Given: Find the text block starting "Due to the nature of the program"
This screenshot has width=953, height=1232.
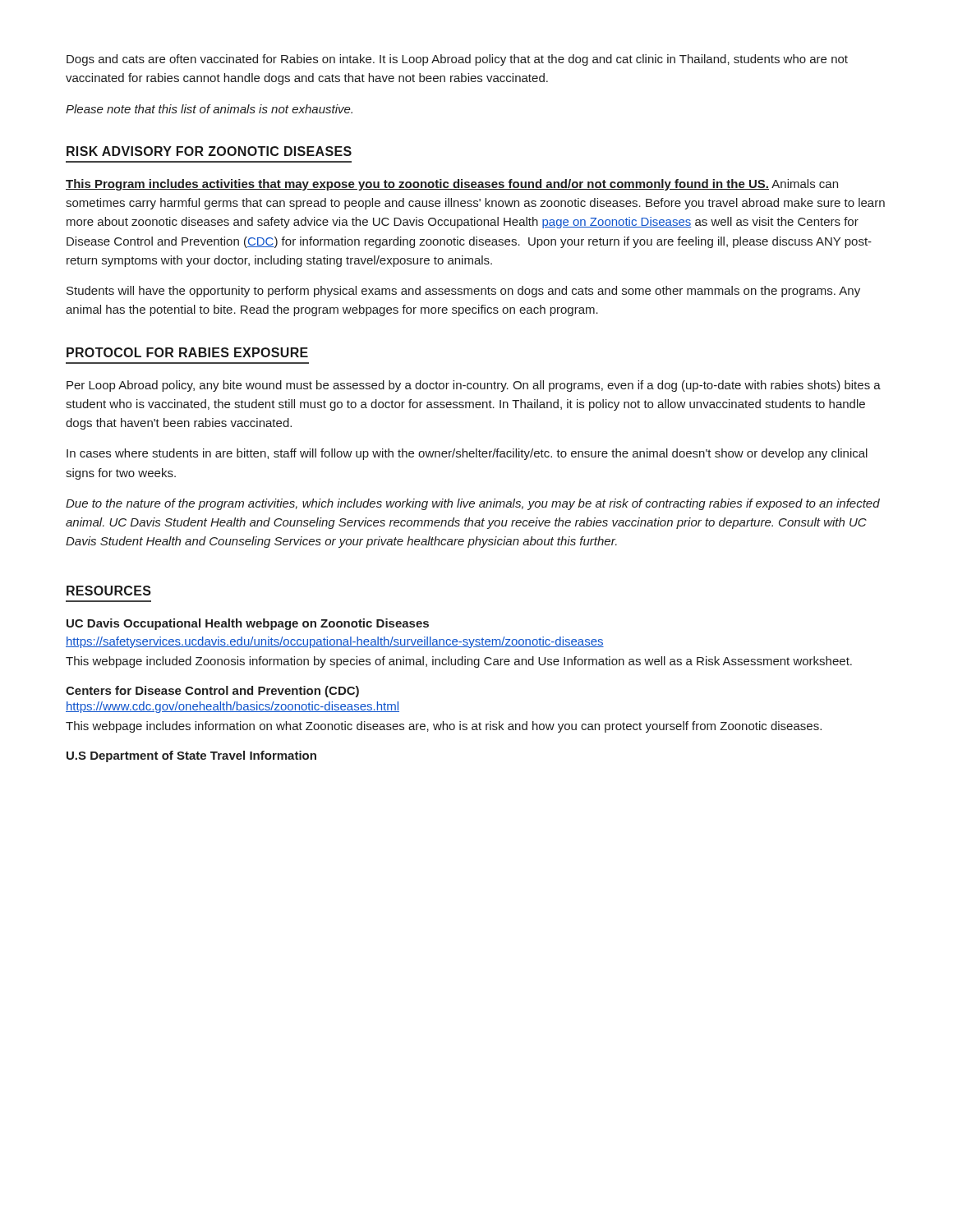Looking at the screenshot, I should point(473,522).
